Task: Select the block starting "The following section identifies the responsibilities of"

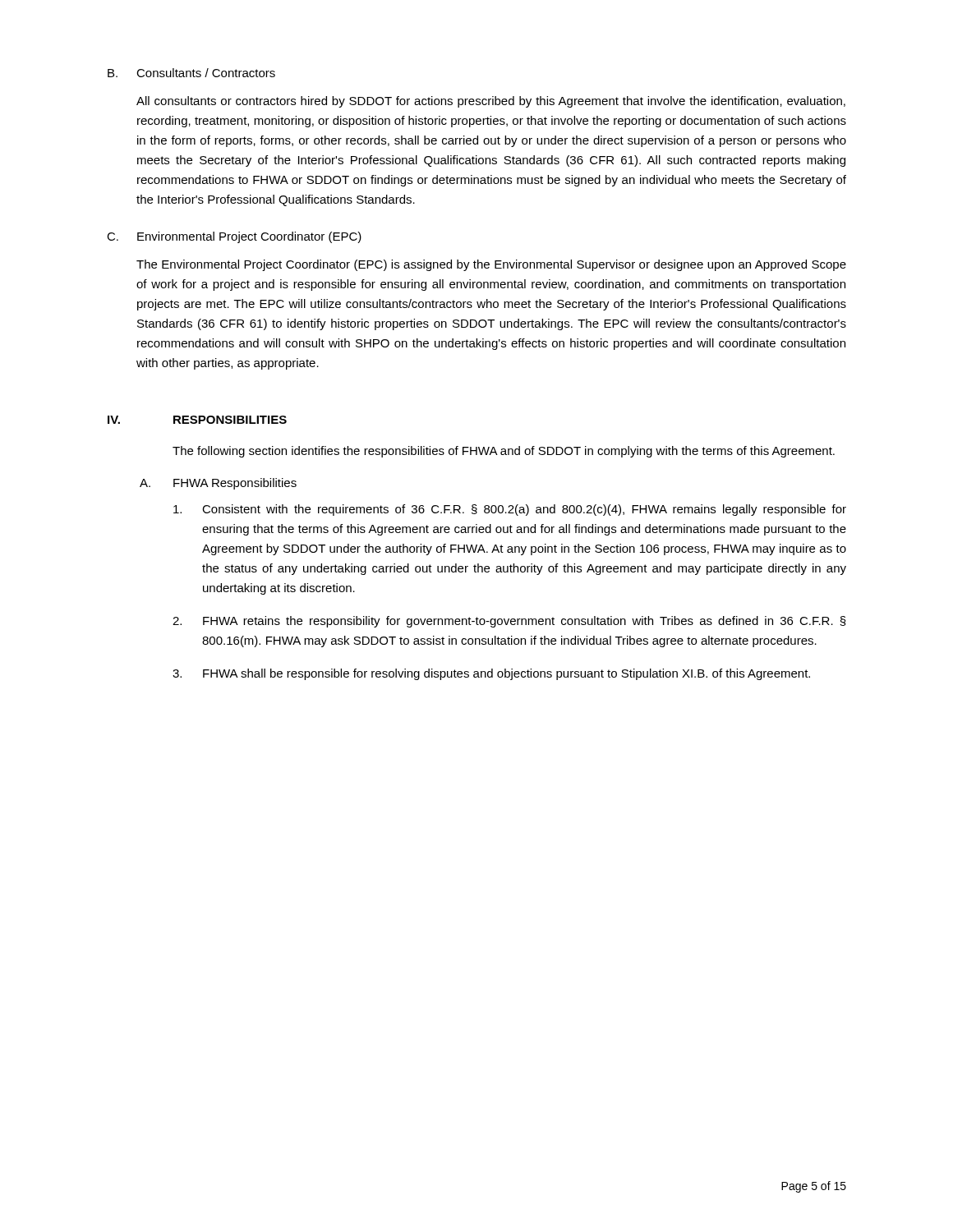Action: click(504, 450)
